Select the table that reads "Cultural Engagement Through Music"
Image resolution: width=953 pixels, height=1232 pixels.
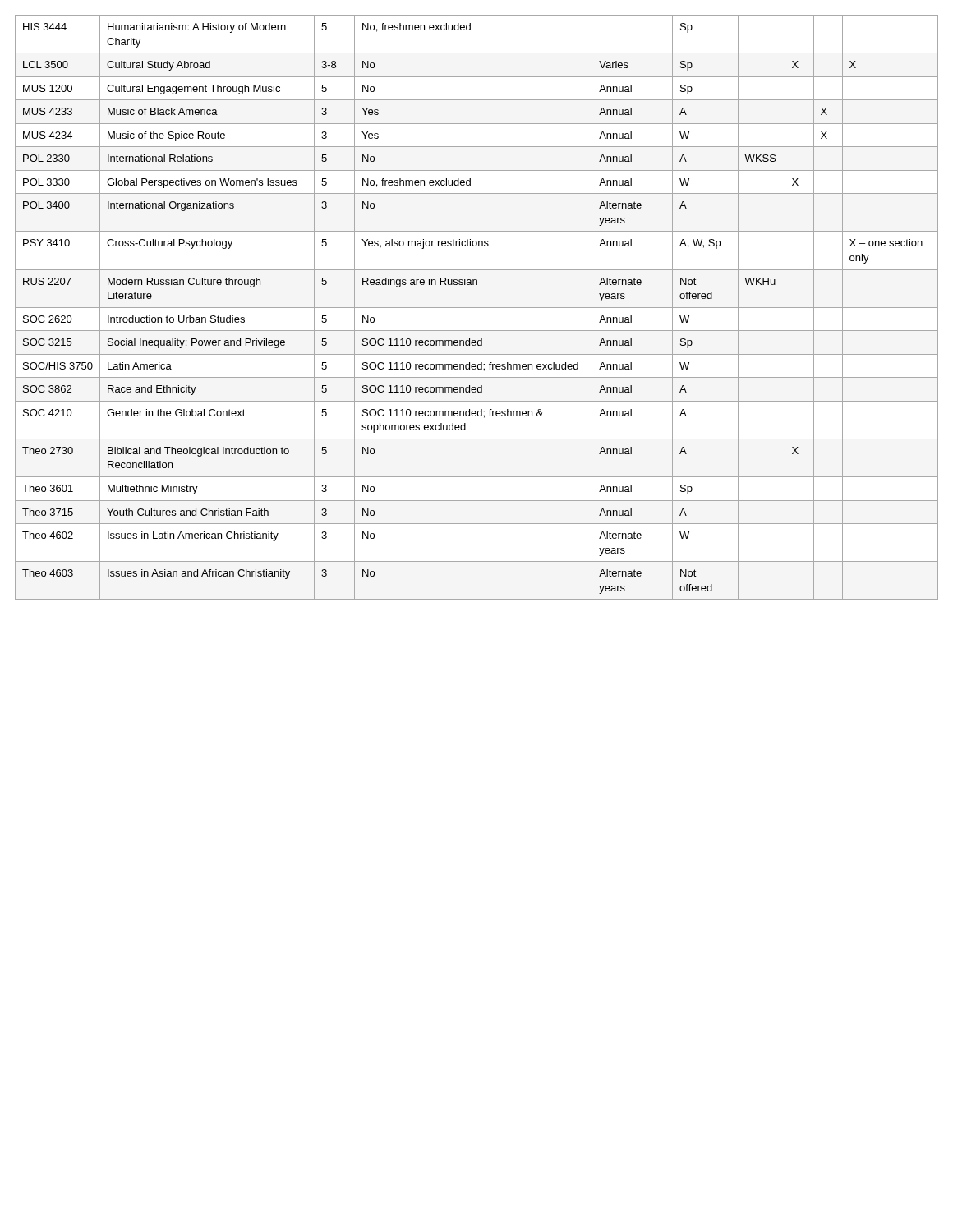pos(476,307)
